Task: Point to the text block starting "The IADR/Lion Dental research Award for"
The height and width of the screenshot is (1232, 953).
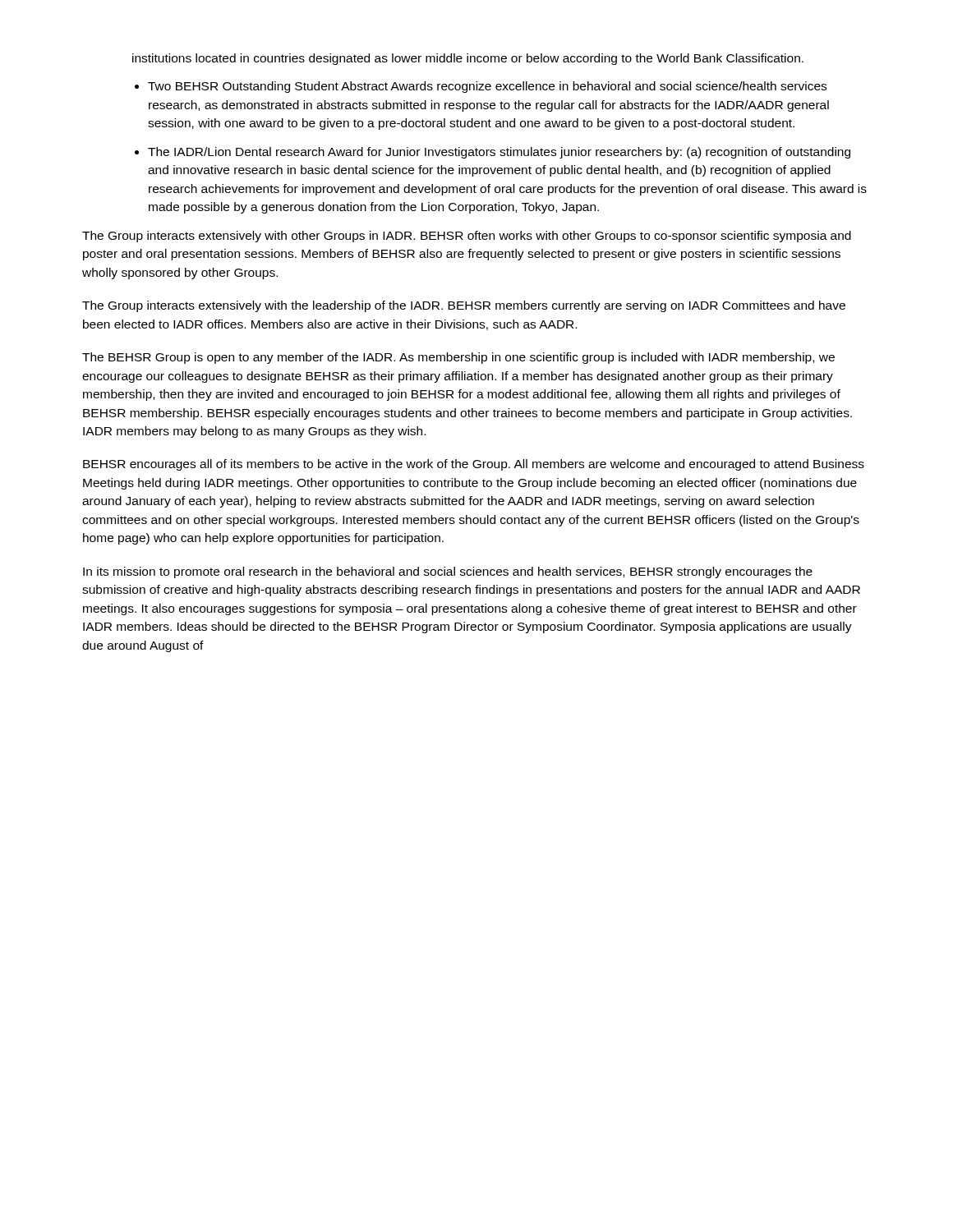Action: click(507, 179)
